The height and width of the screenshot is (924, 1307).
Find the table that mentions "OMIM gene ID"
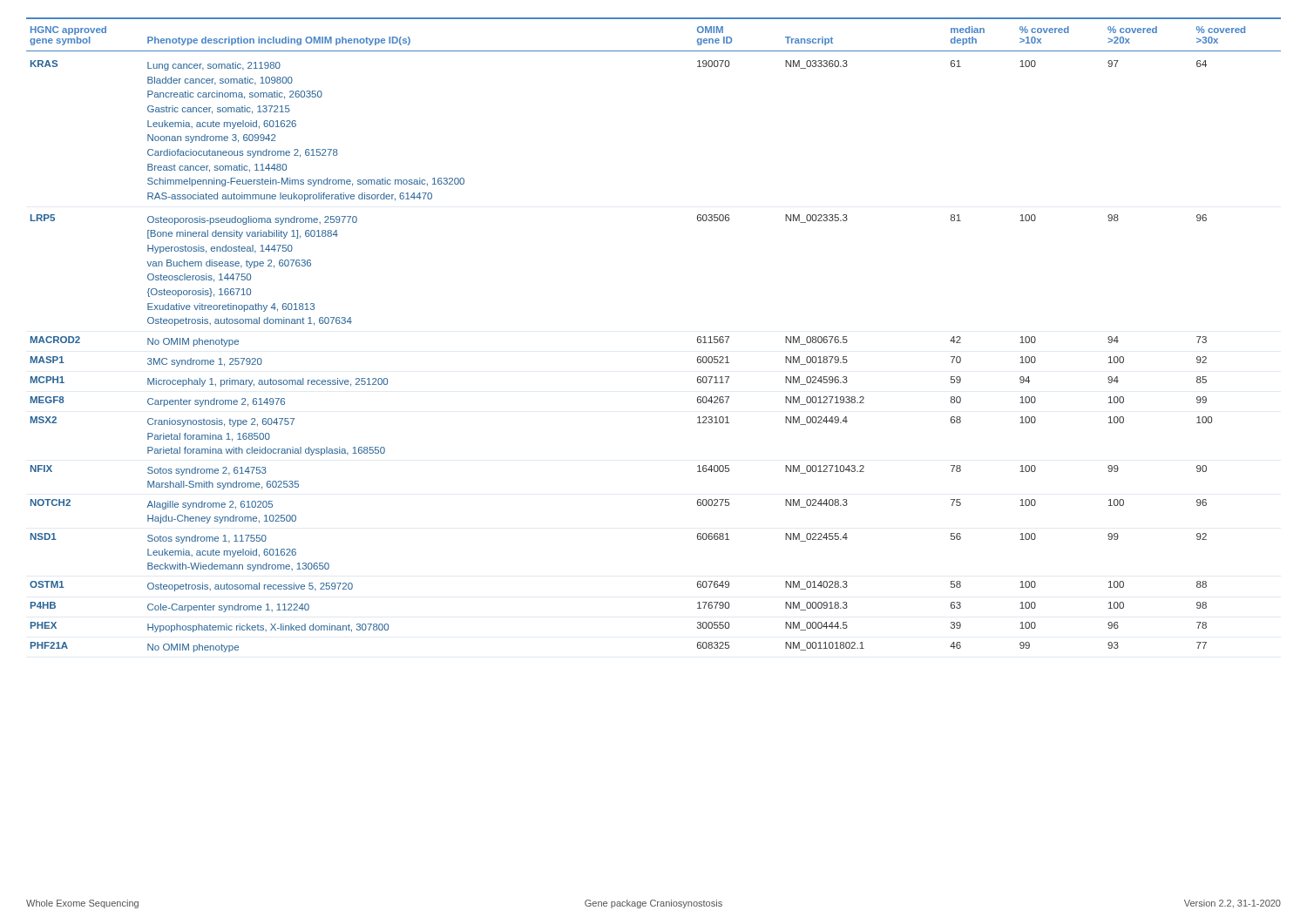coord(654,337)
